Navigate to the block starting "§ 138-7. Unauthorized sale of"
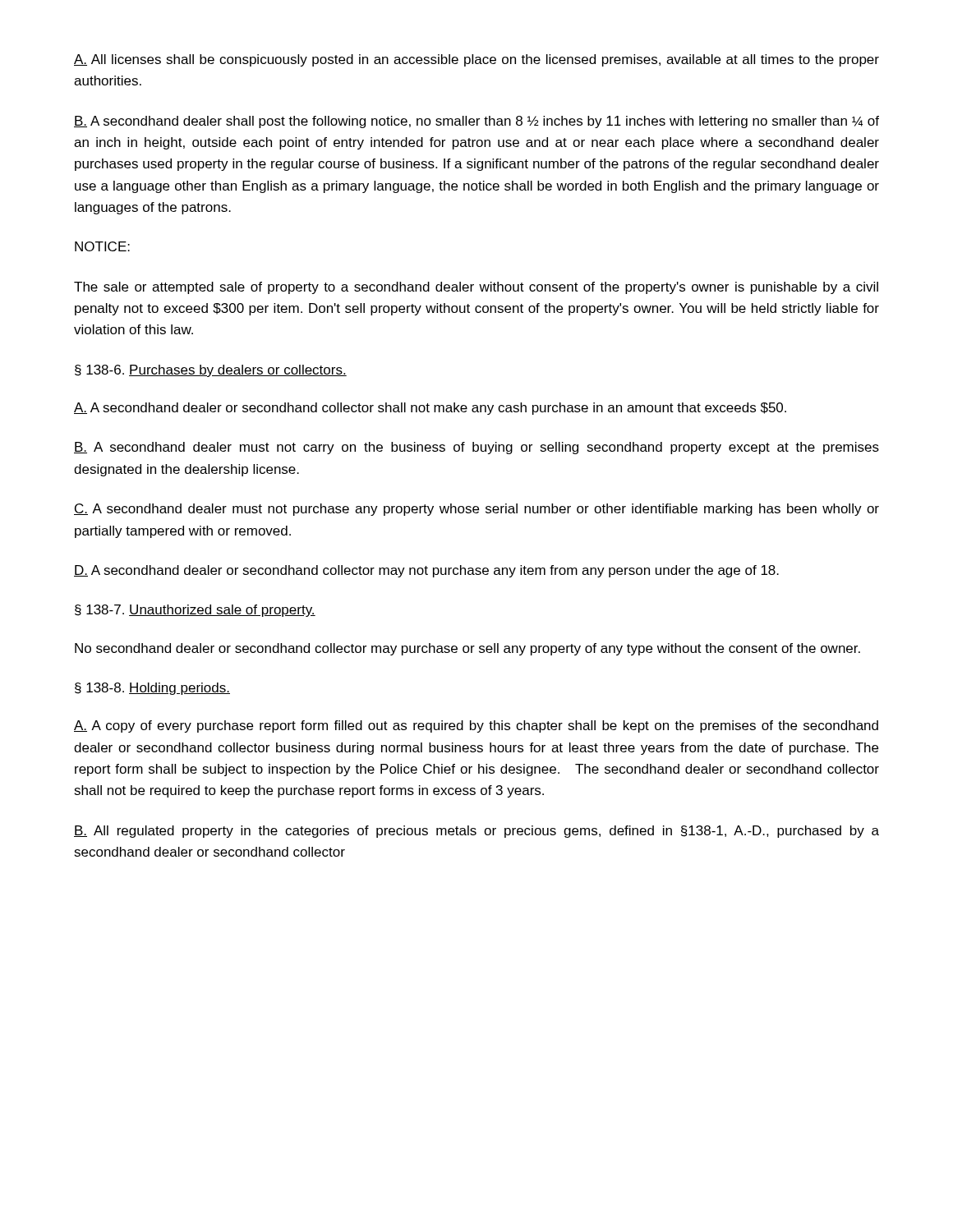The image size is (953, 1232). [195, 610]
